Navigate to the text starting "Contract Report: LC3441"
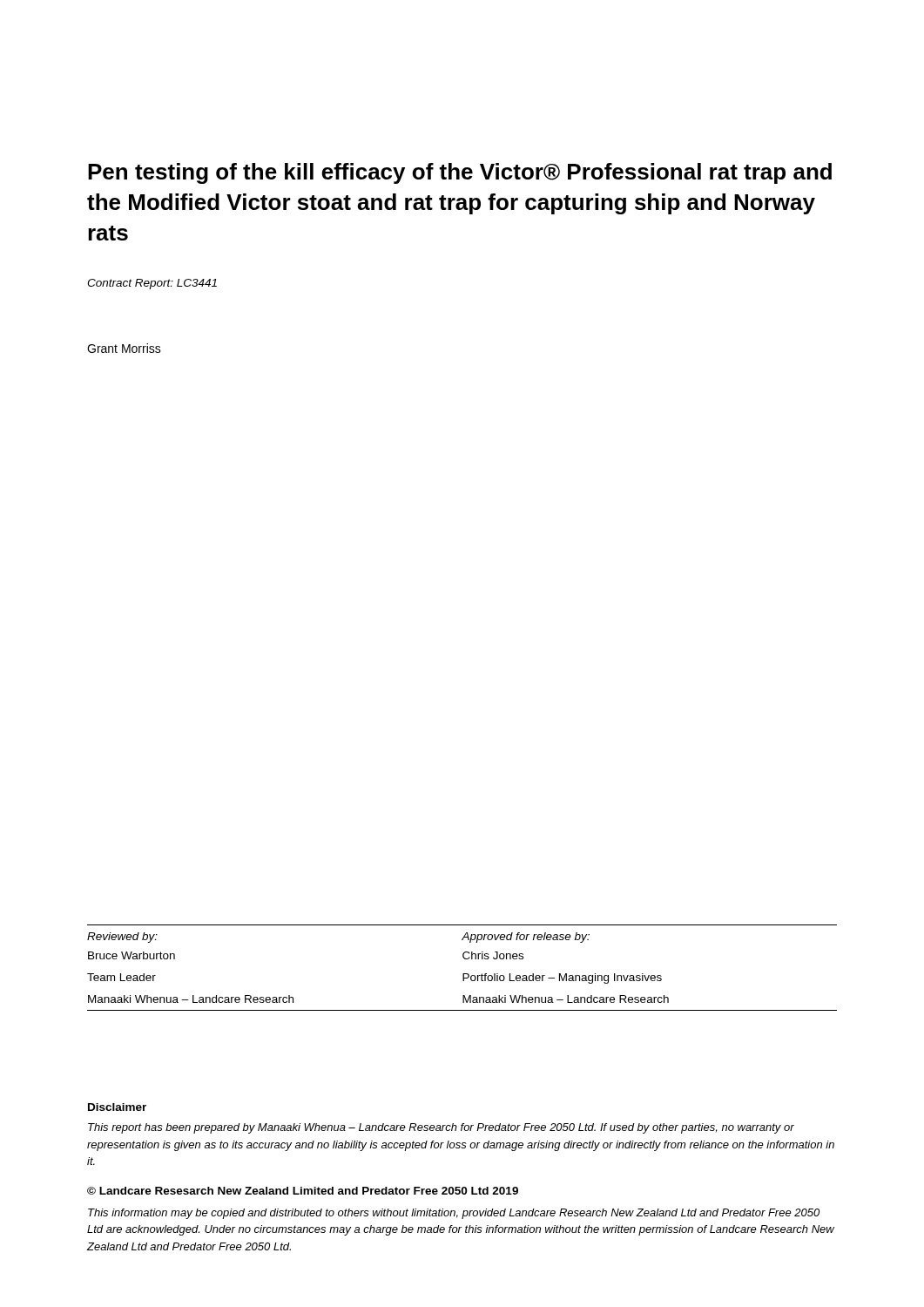 click(x=152, y=283)
